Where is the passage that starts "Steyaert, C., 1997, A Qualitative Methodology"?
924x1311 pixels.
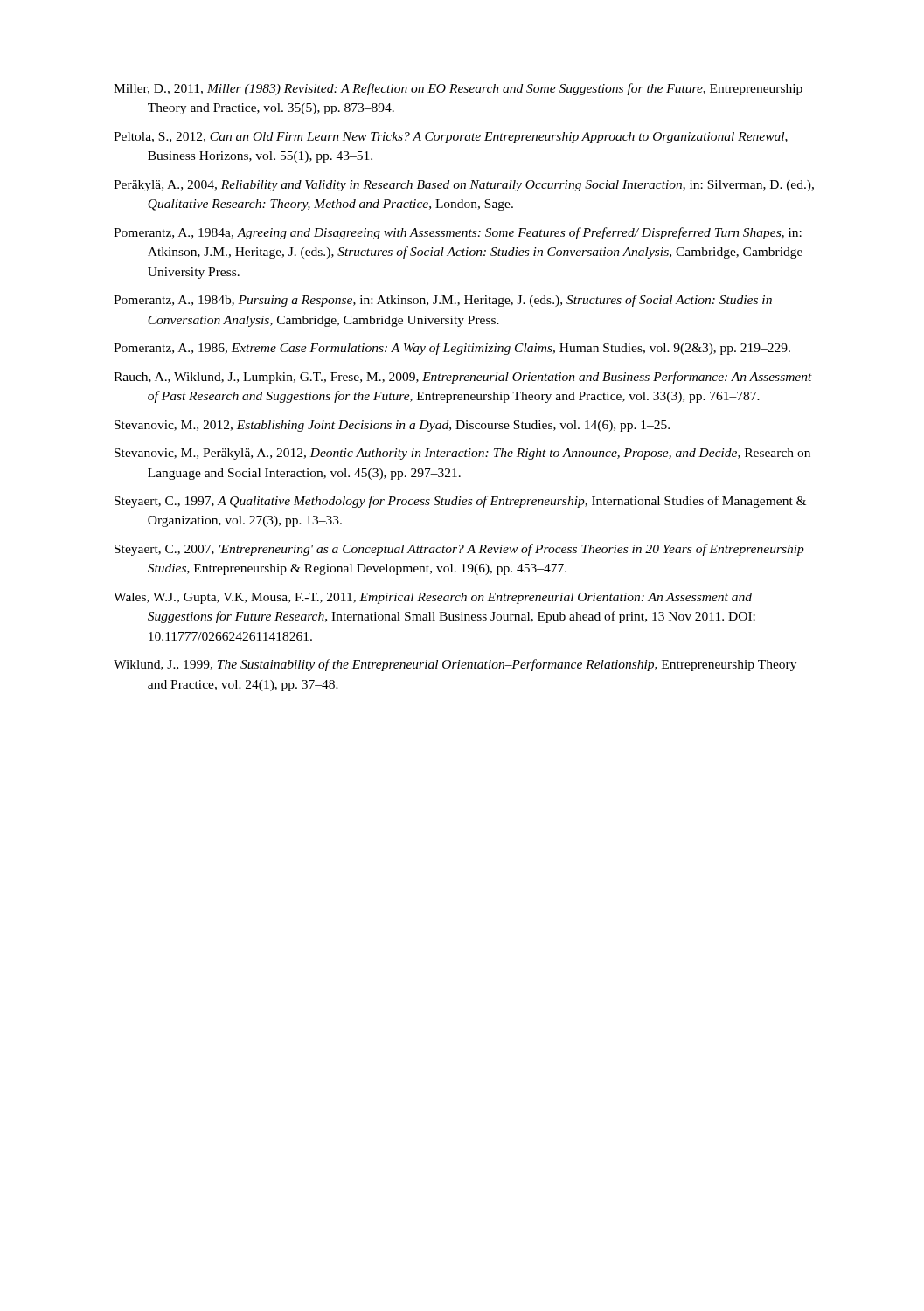(x=460, y=510)
